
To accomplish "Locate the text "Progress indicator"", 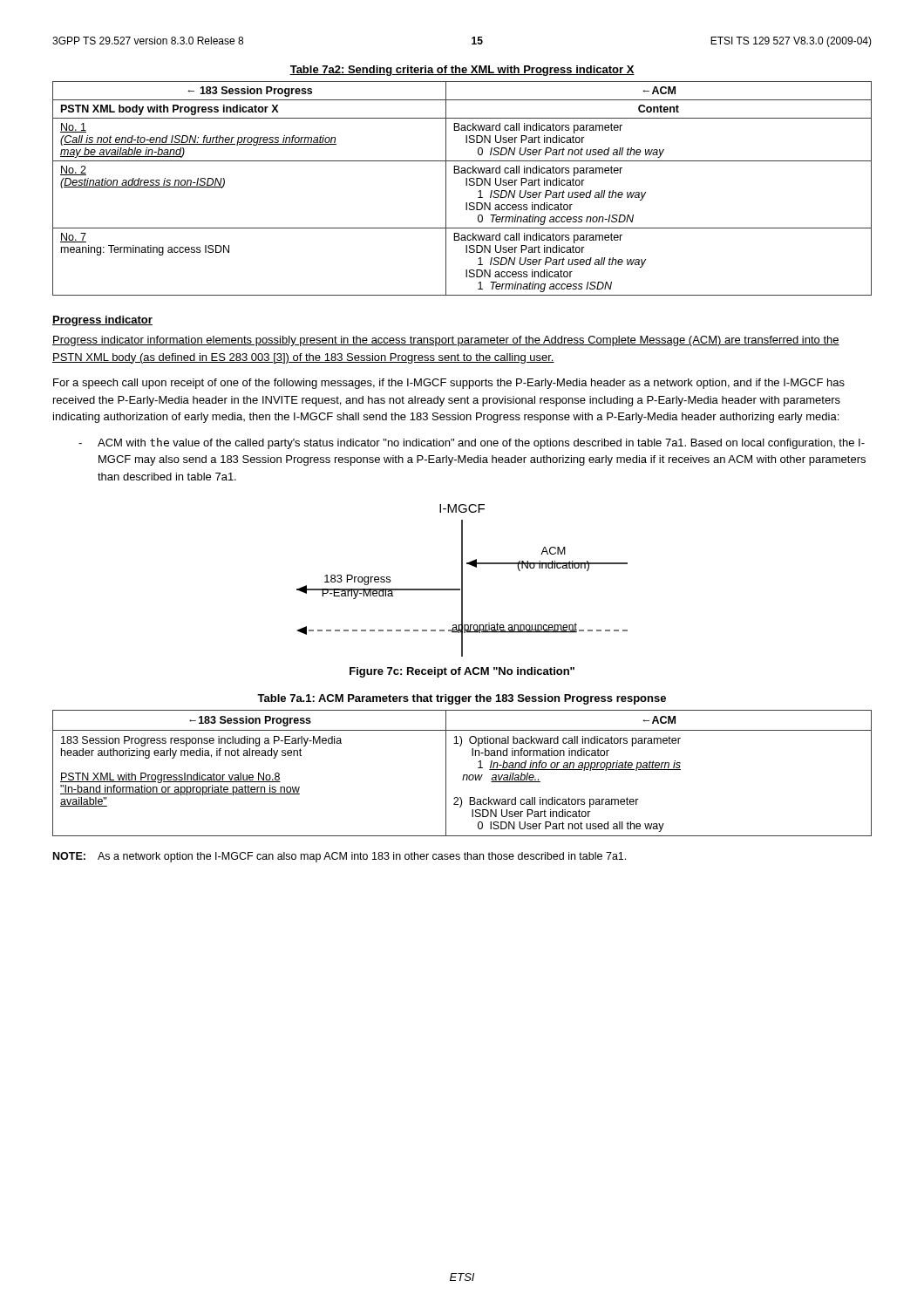I will 102,320.
